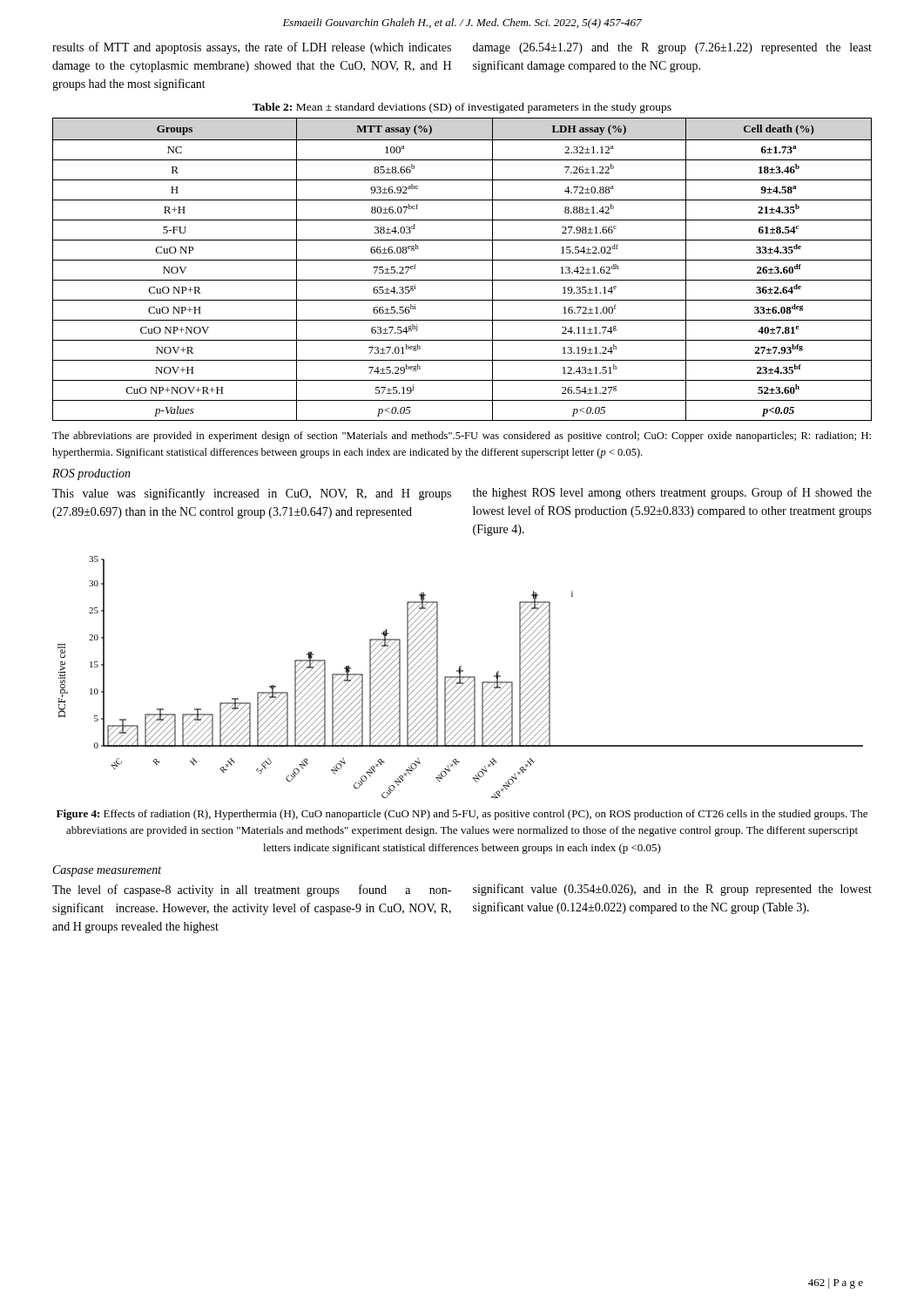The image size is (924, 1307).
Task: Find the region starting "The abbreviations are provided in"
Action: (x=462, y=444)
